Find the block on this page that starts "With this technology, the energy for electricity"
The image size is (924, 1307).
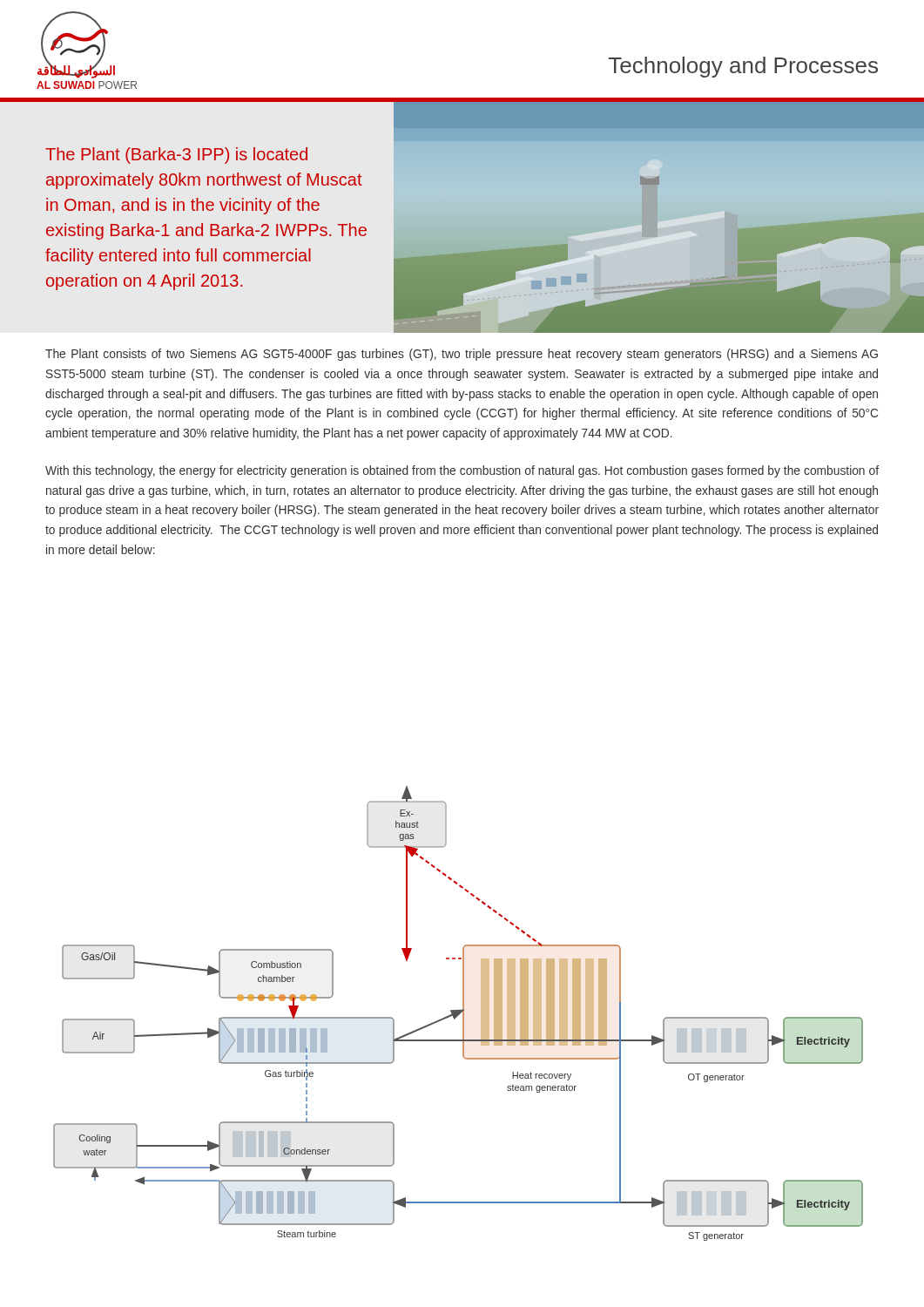click(462, 510)
